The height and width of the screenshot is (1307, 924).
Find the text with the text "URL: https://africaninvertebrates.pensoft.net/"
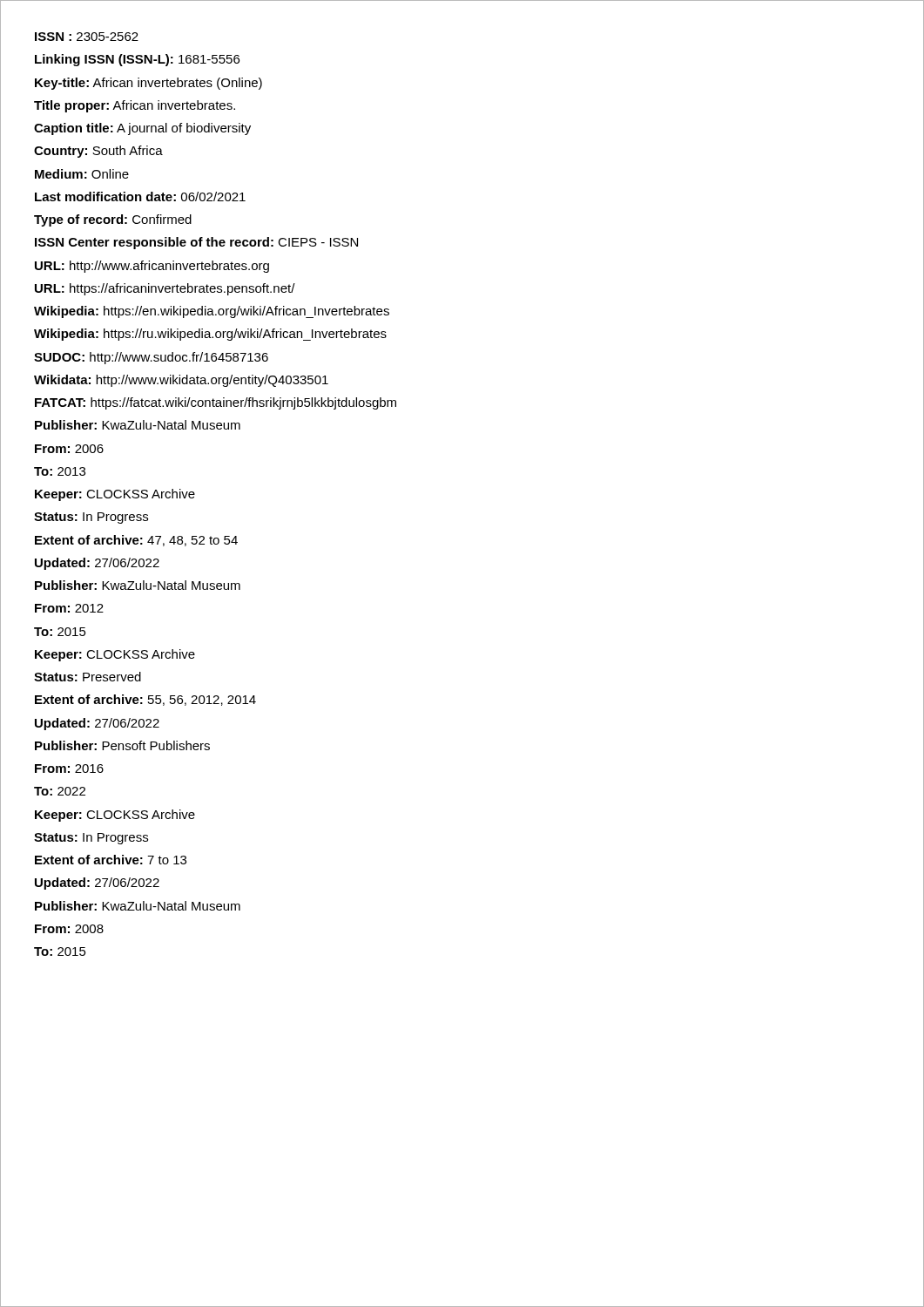point(164,288)
